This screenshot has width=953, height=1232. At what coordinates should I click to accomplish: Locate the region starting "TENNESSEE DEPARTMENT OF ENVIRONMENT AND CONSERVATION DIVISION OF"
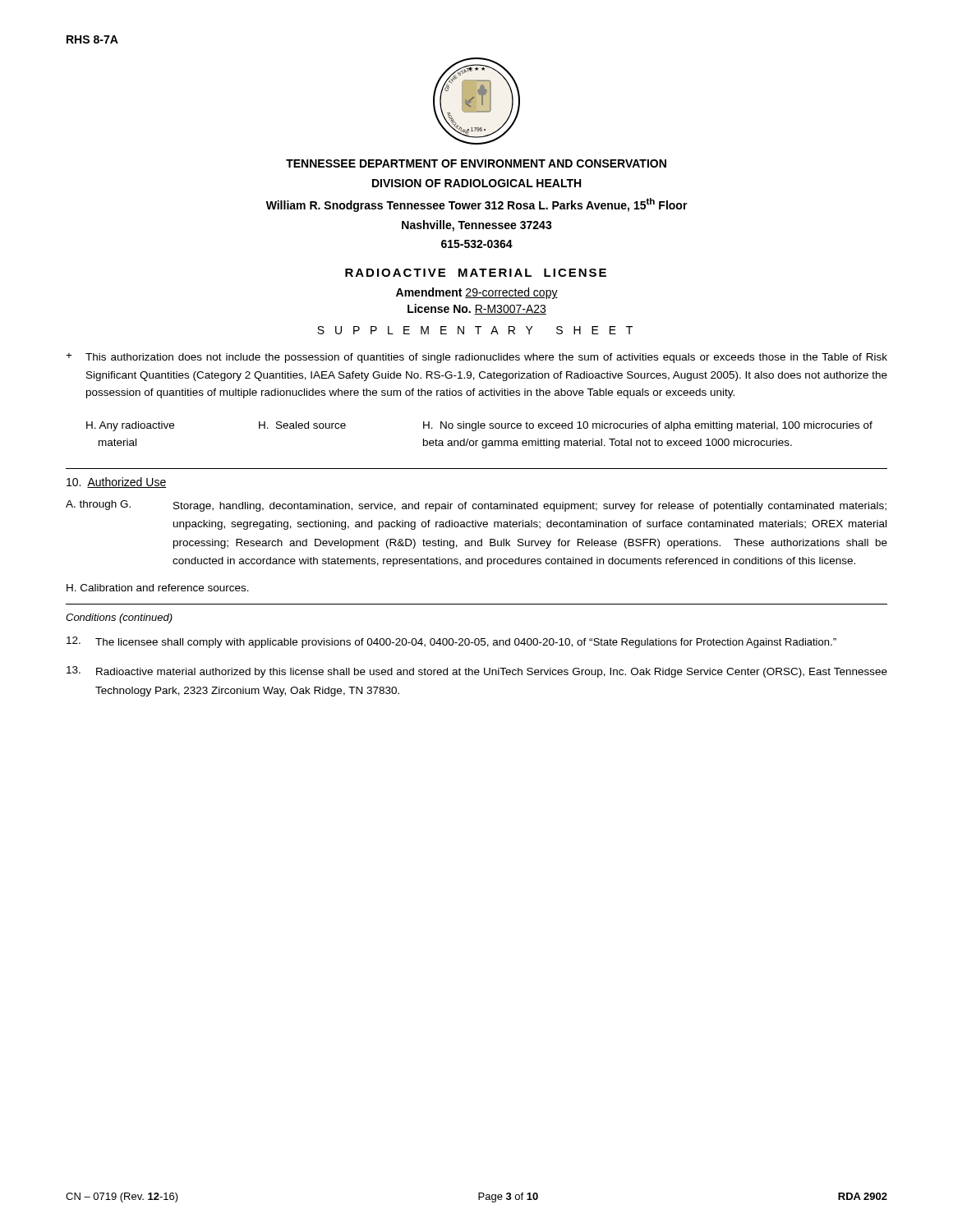(x=476, y=205)
